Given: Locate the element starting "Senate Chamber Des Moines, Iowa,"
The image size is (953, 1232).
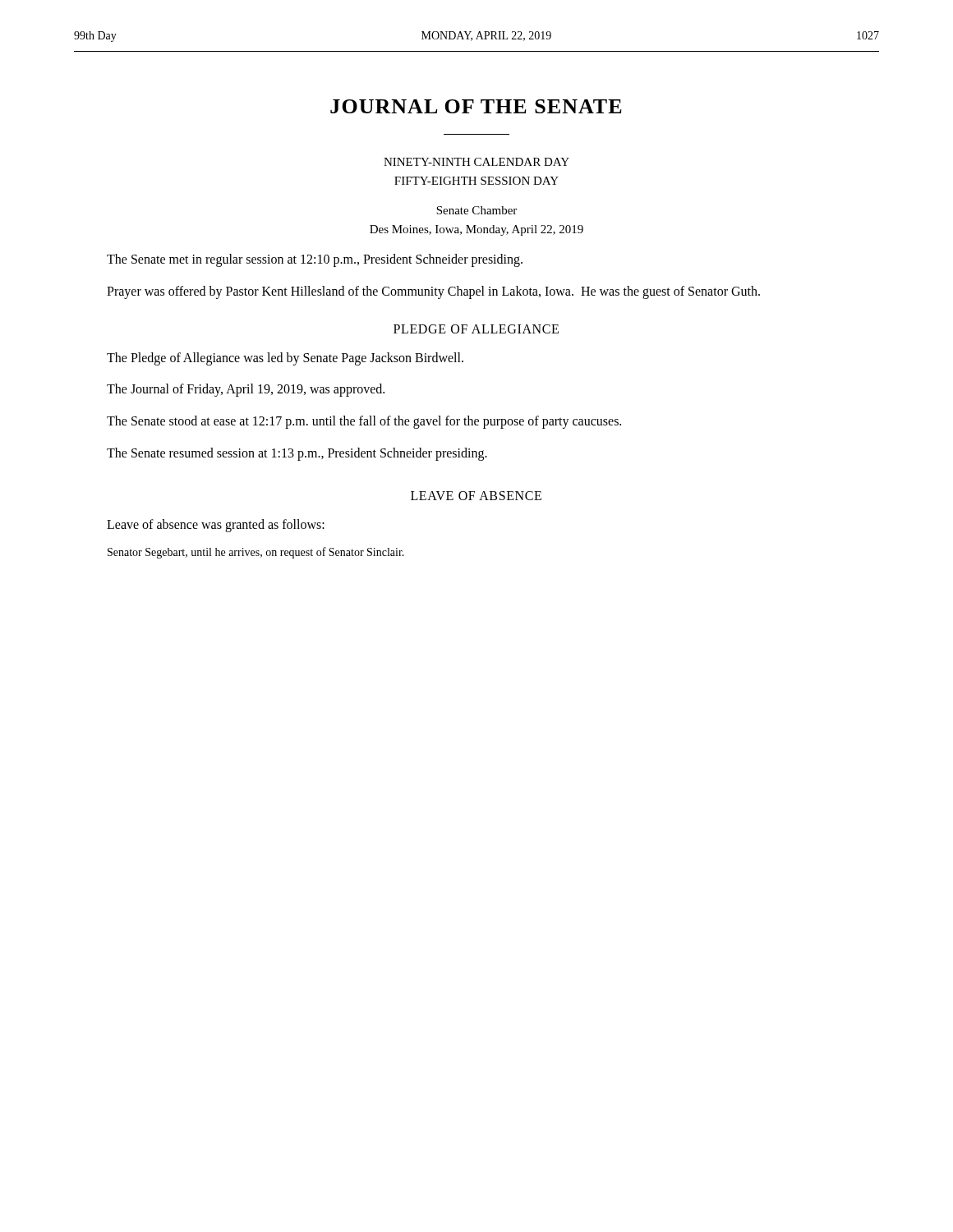Looking at the screenshot, I should point(476,219).
